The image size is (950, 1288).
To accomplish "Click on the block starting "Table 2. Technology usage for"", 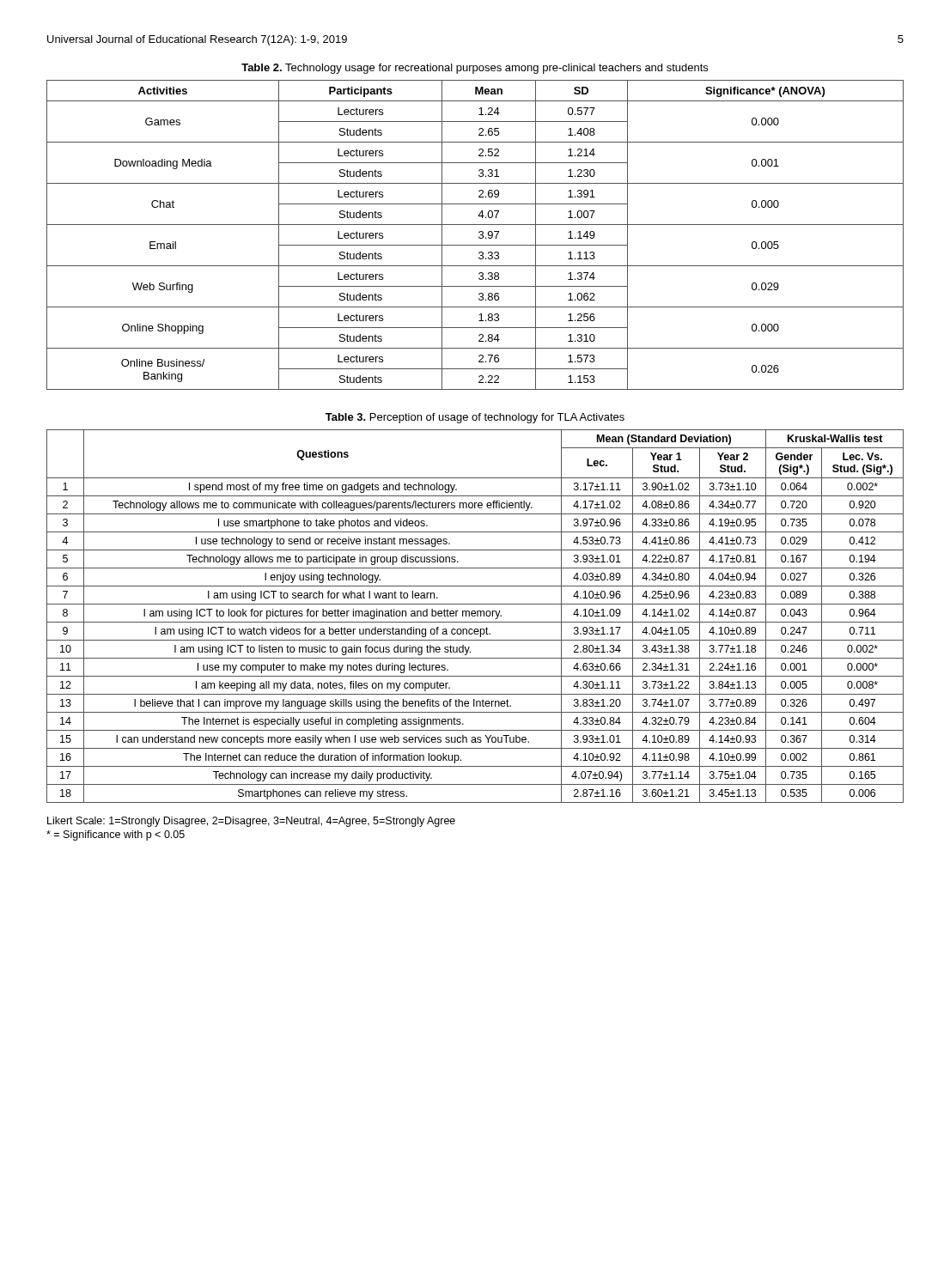I will 475,67.
